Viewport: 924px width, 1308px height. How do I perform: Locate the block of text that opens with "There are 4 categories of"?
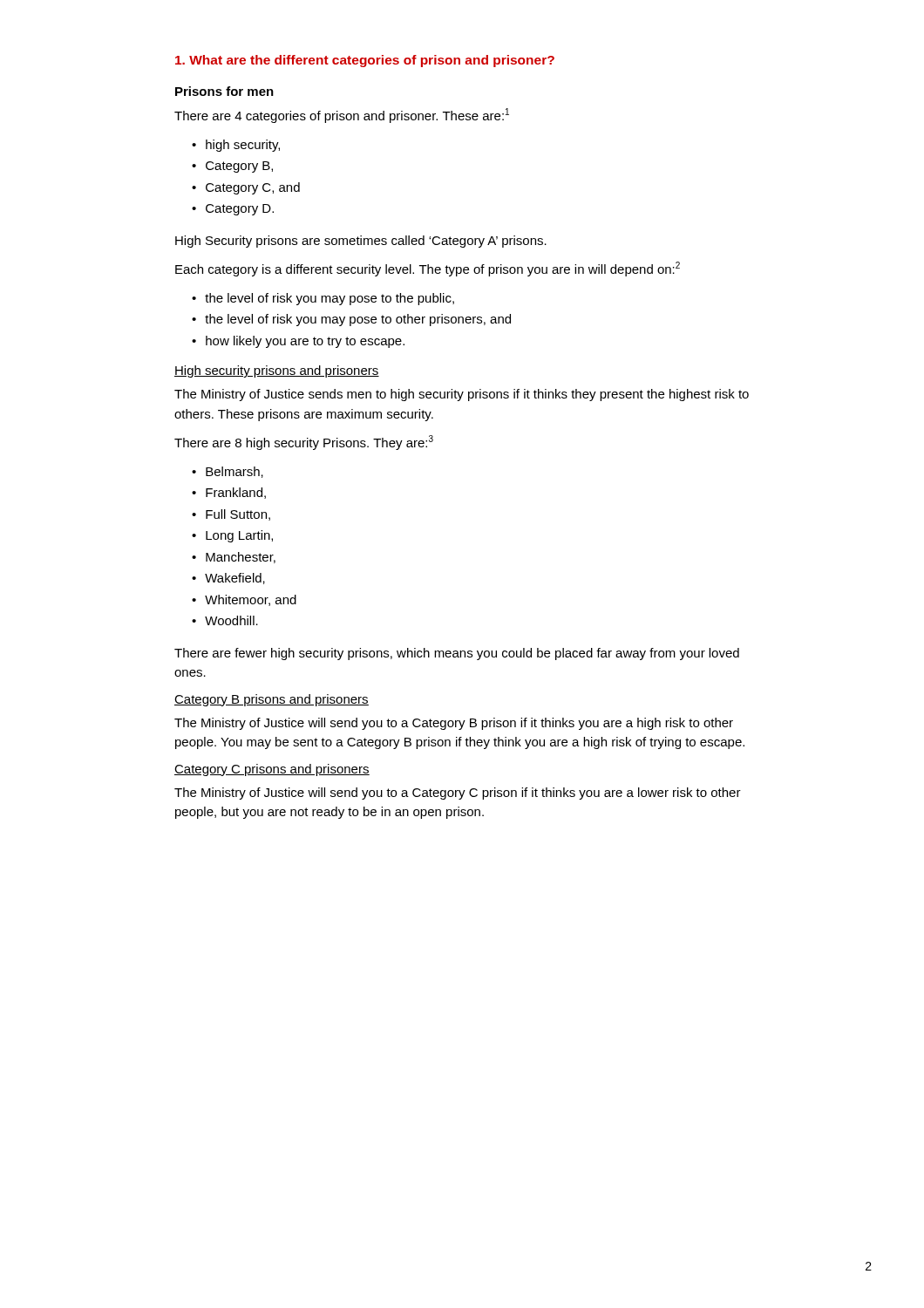(471, 116)
